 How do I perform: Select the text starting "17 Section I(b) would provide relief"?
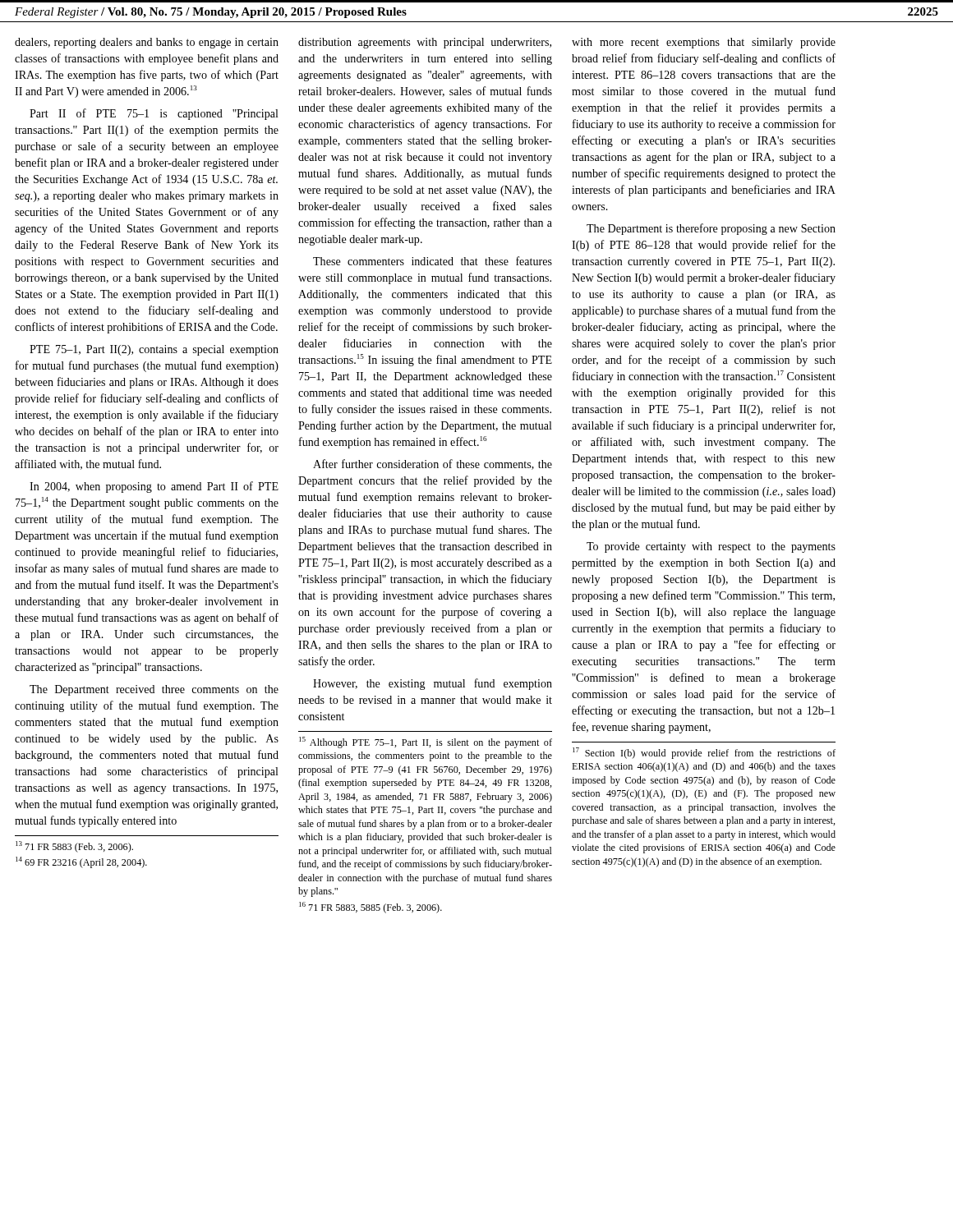(x=704, y=807)
